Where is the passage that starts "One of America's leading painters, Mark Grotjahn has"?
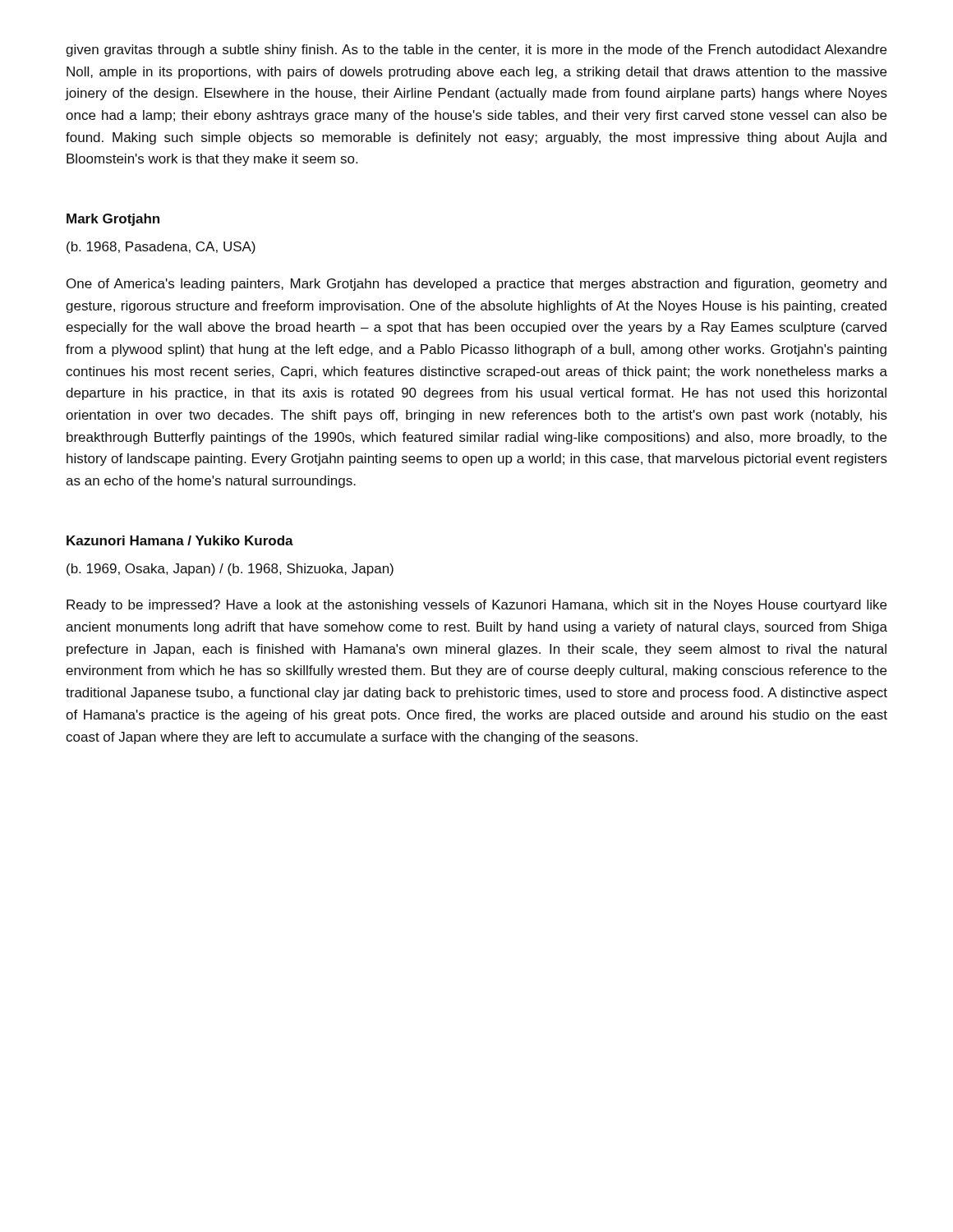953x1232 pixels. pyautogui.click(x=476, y=382)
